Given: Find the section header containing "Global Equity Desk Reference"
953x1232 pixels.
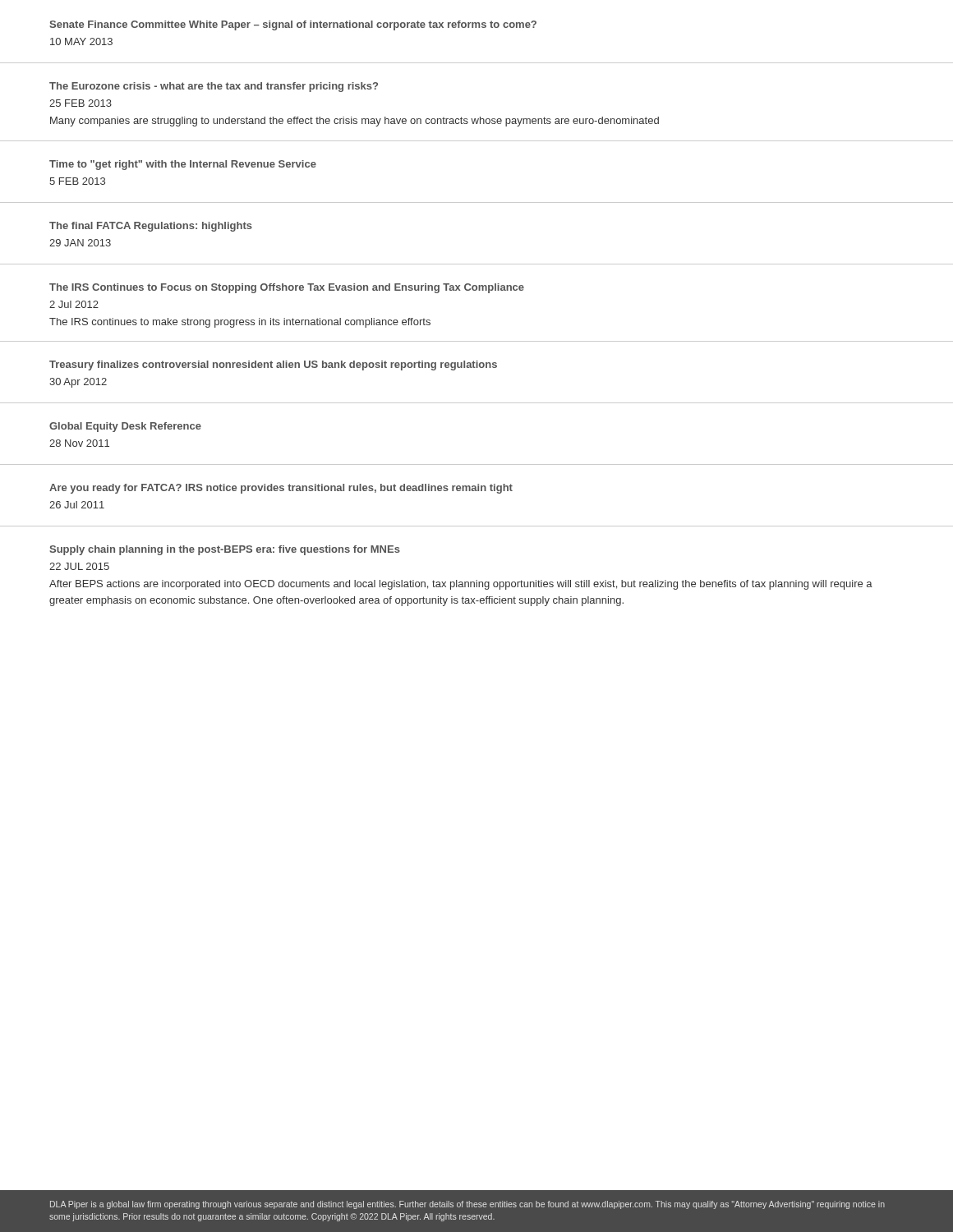Looking at the screenshot, I should [125, 426].
